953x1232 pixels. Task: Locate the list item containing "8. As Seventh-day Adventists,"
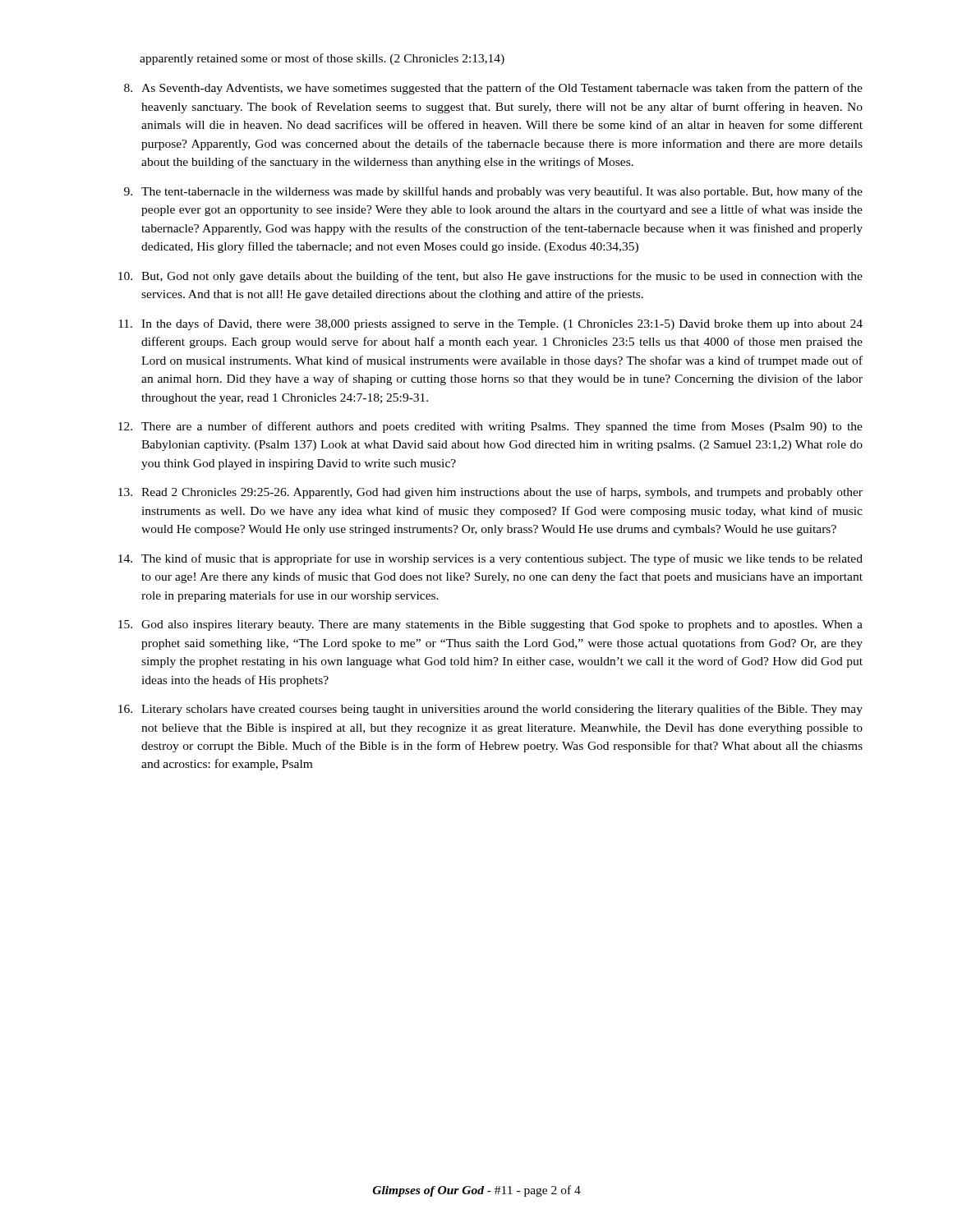pos(476,125)
